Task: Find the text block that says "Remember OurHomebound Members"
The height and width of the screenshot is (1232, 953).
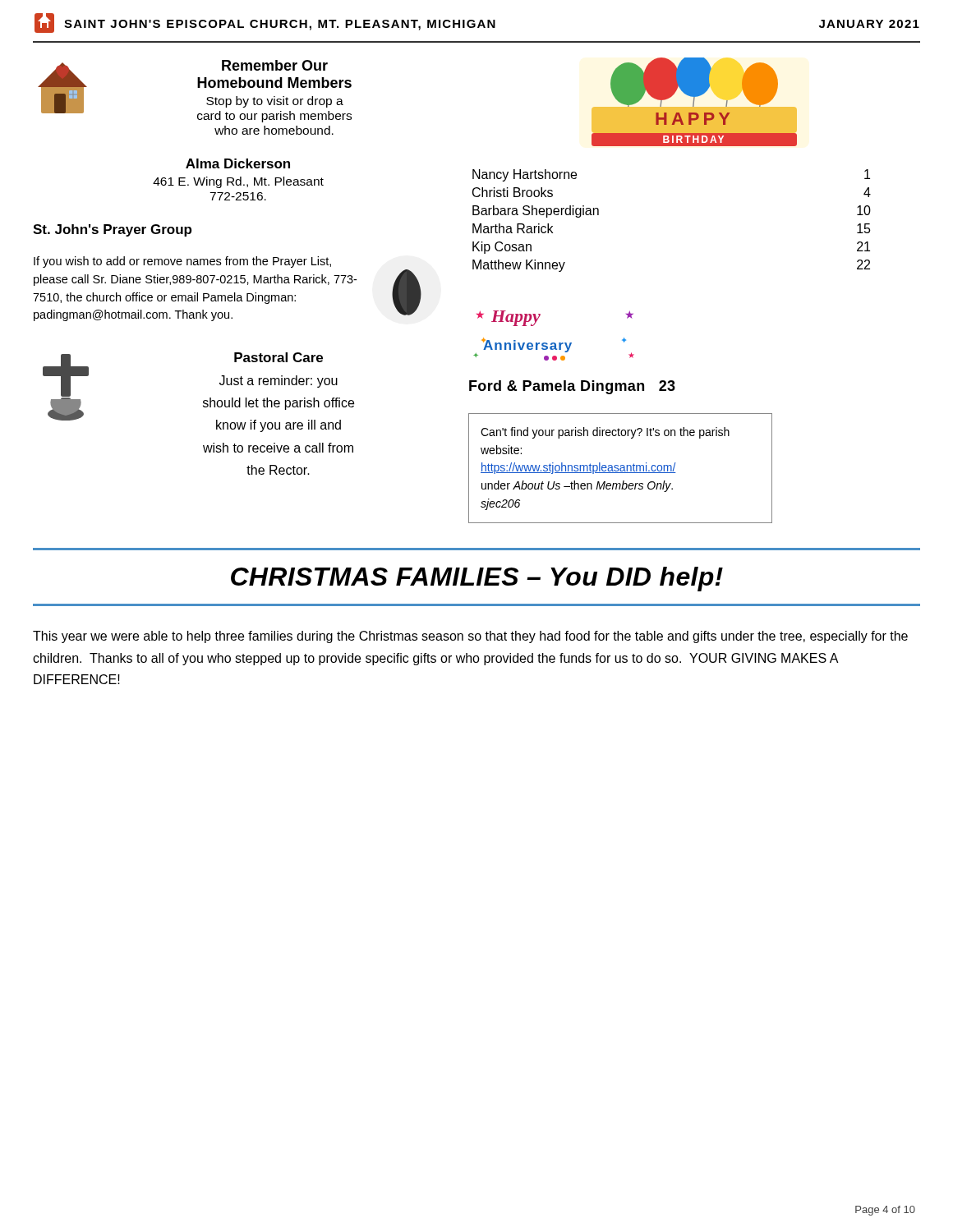Action: tap(238, 98)
